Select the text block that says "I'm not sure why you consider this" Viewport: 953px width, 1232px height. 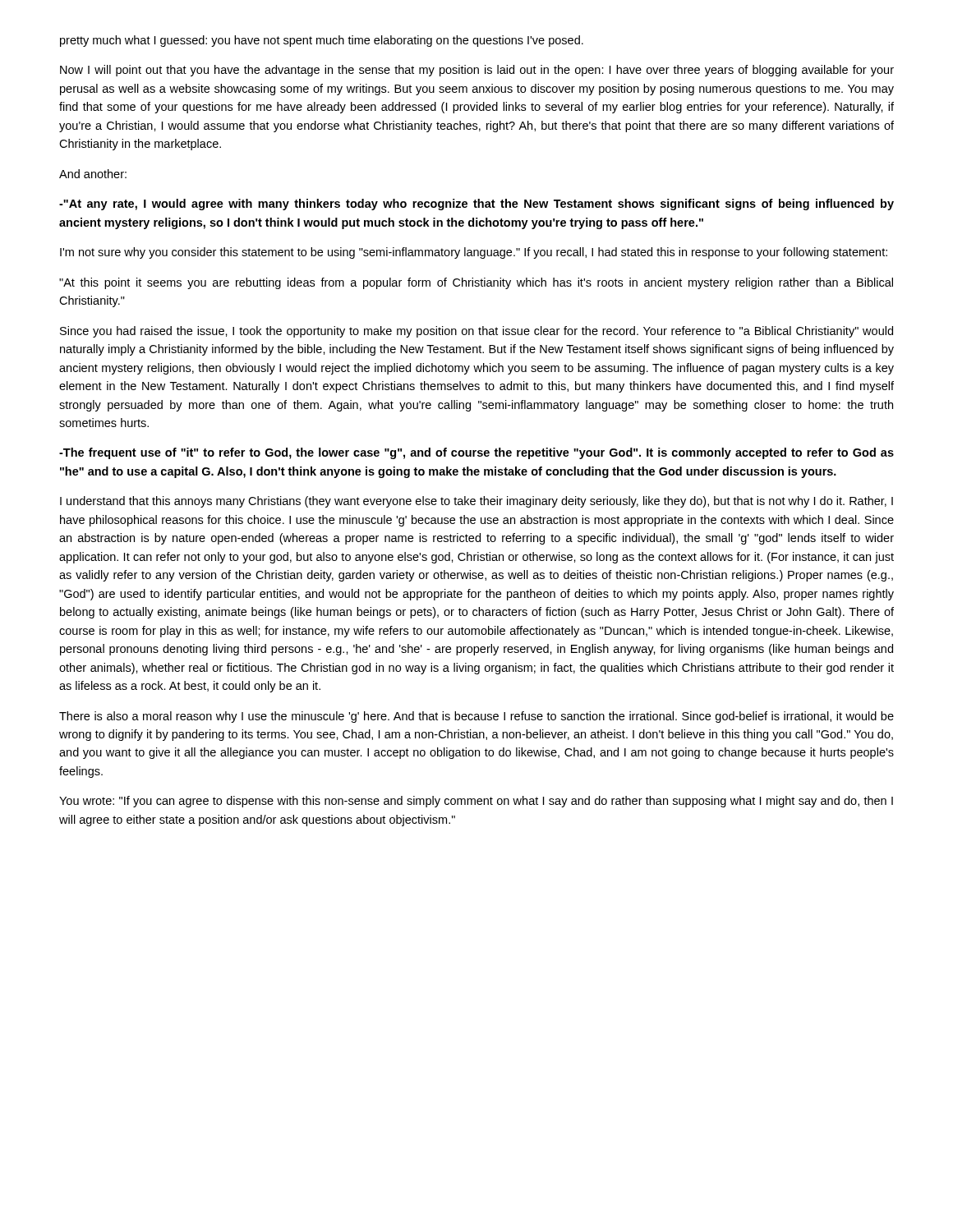coord(474,252)
